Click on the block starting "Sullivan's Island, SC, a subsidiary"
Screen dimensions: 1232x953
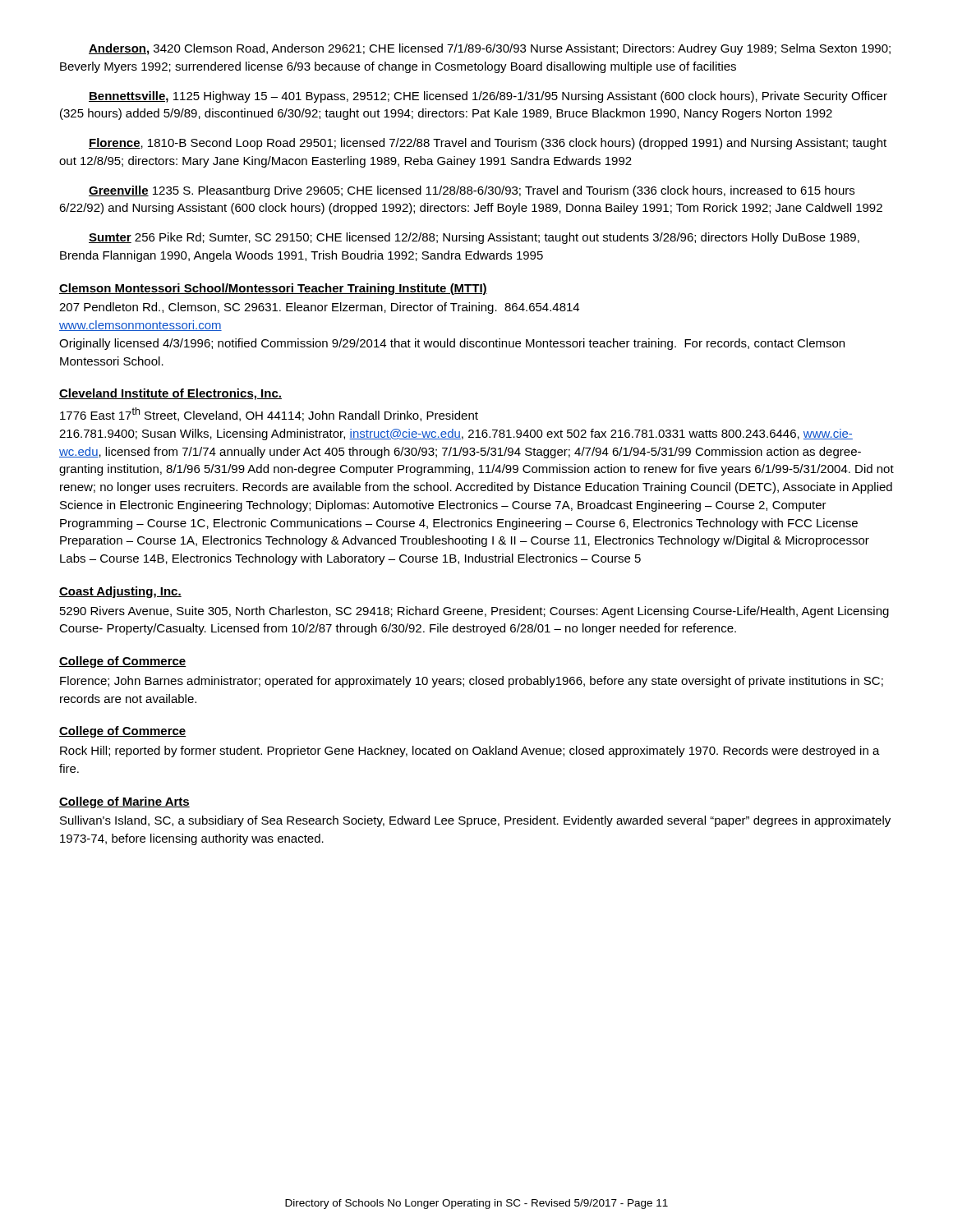pyautogui.click(x=475, y=829)
